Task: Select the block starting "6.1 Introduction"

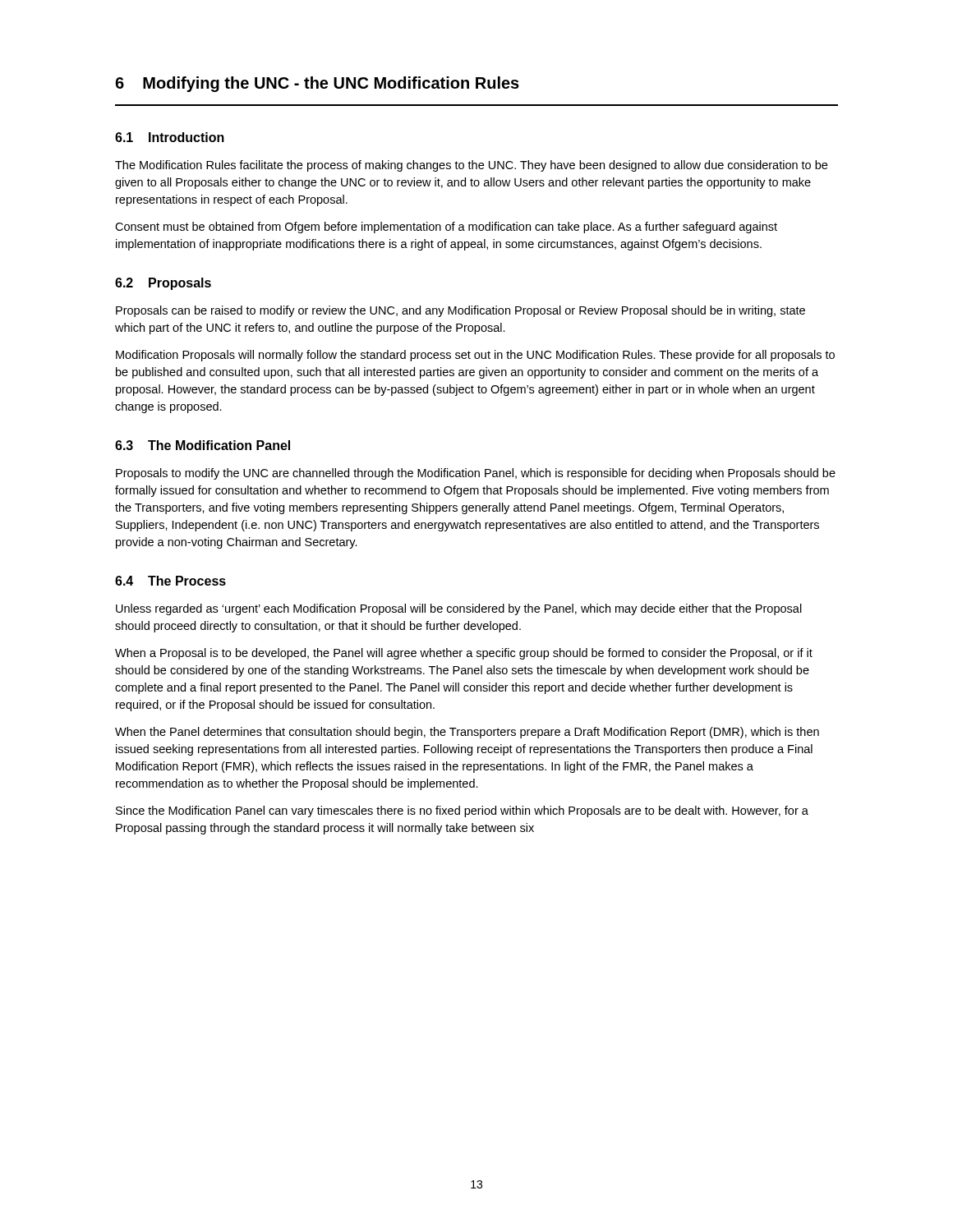Action: (170, 137)
